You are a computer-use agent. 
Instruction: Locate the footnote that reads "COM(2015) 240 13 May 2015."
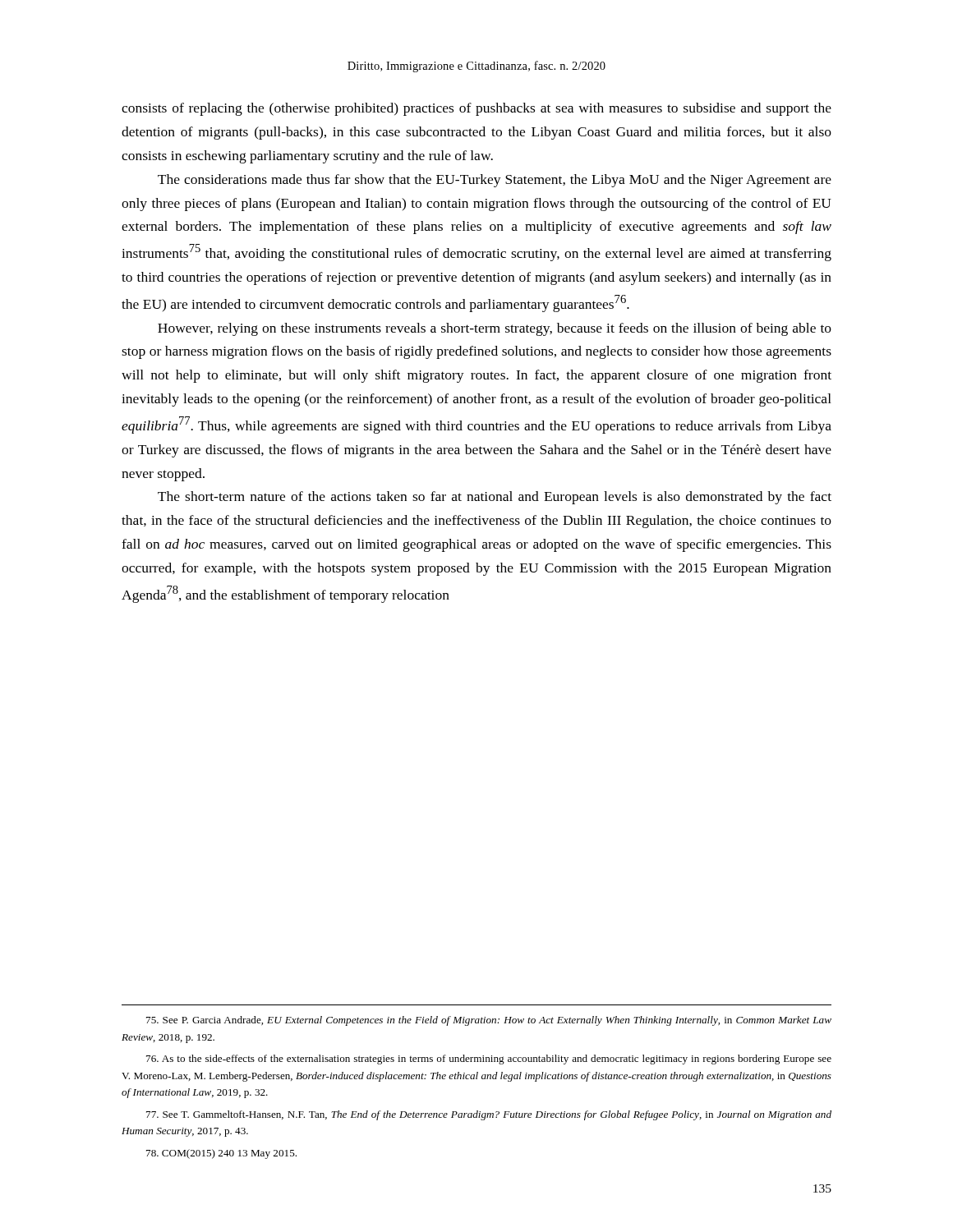coord(221,1154)
